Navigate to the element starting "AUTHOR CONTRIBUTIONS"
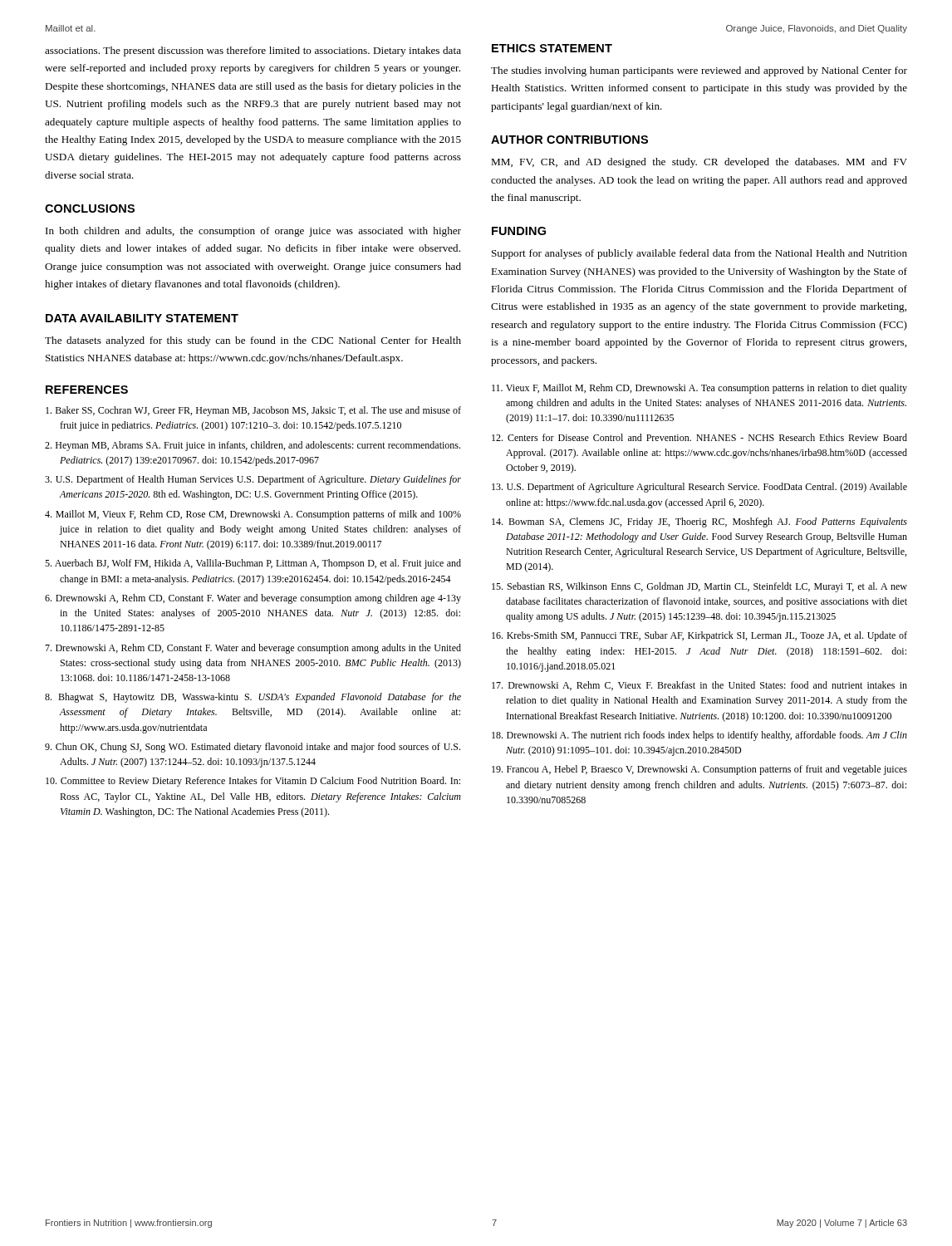Image resolution: width=952 pixels, height=1246 pixels. pyautogui.click(x=570, y=140)
